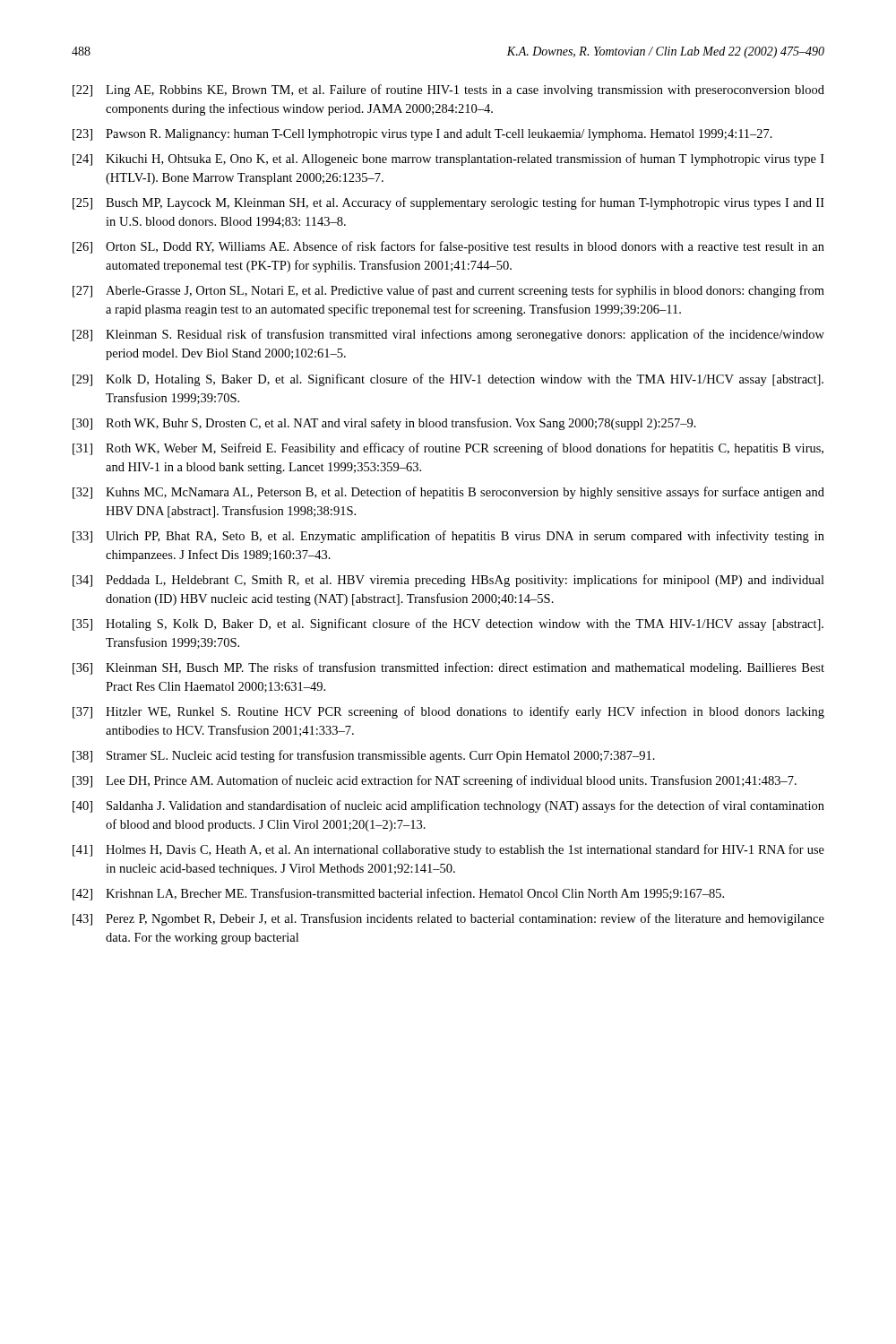Locate the list item containing "[41] Holmes H, Davis C,"
Viewport: 896px width, 1344px height.
448,859
